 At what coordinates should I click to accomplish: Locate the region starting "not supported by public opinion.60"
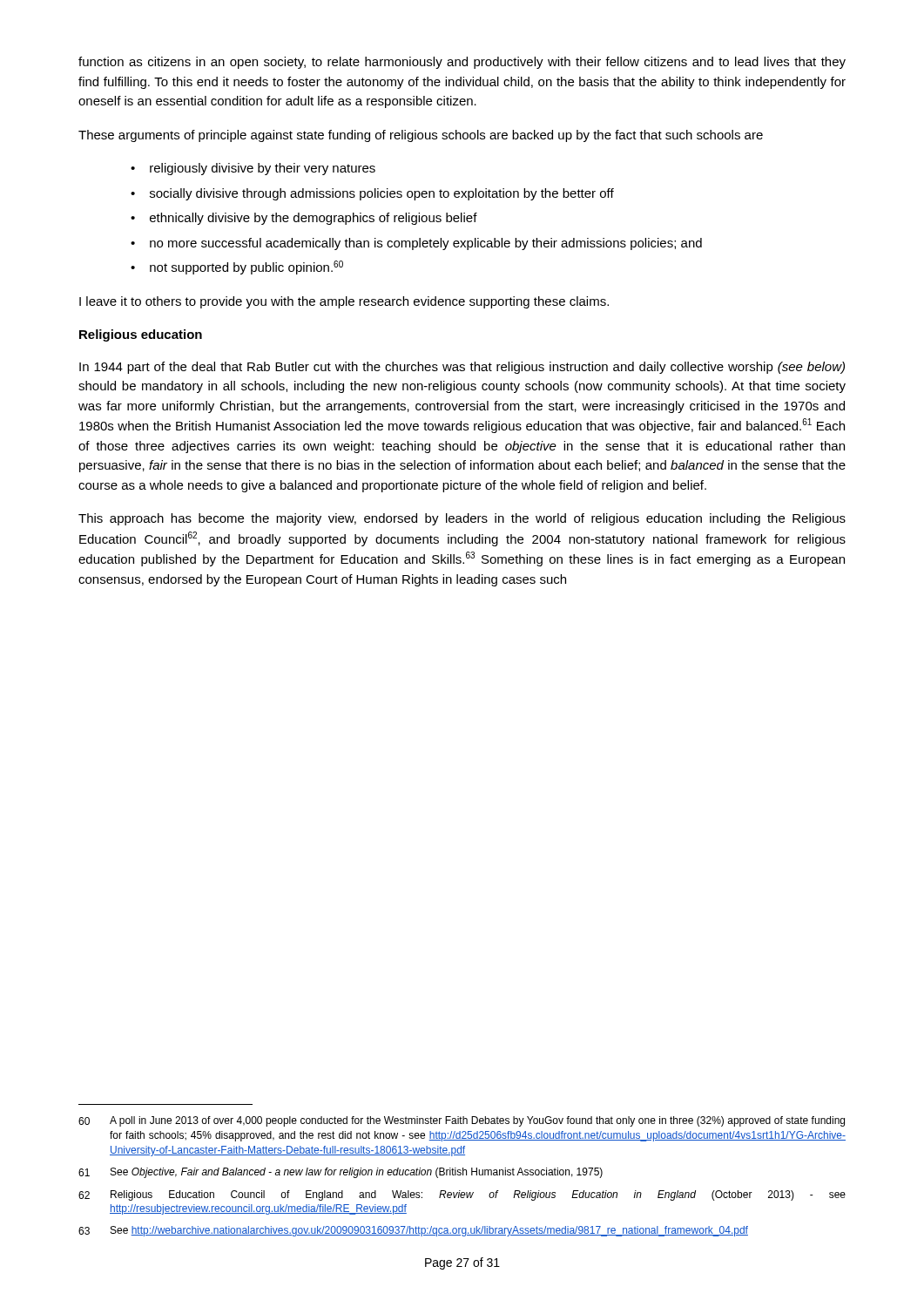tap(246, 266)
